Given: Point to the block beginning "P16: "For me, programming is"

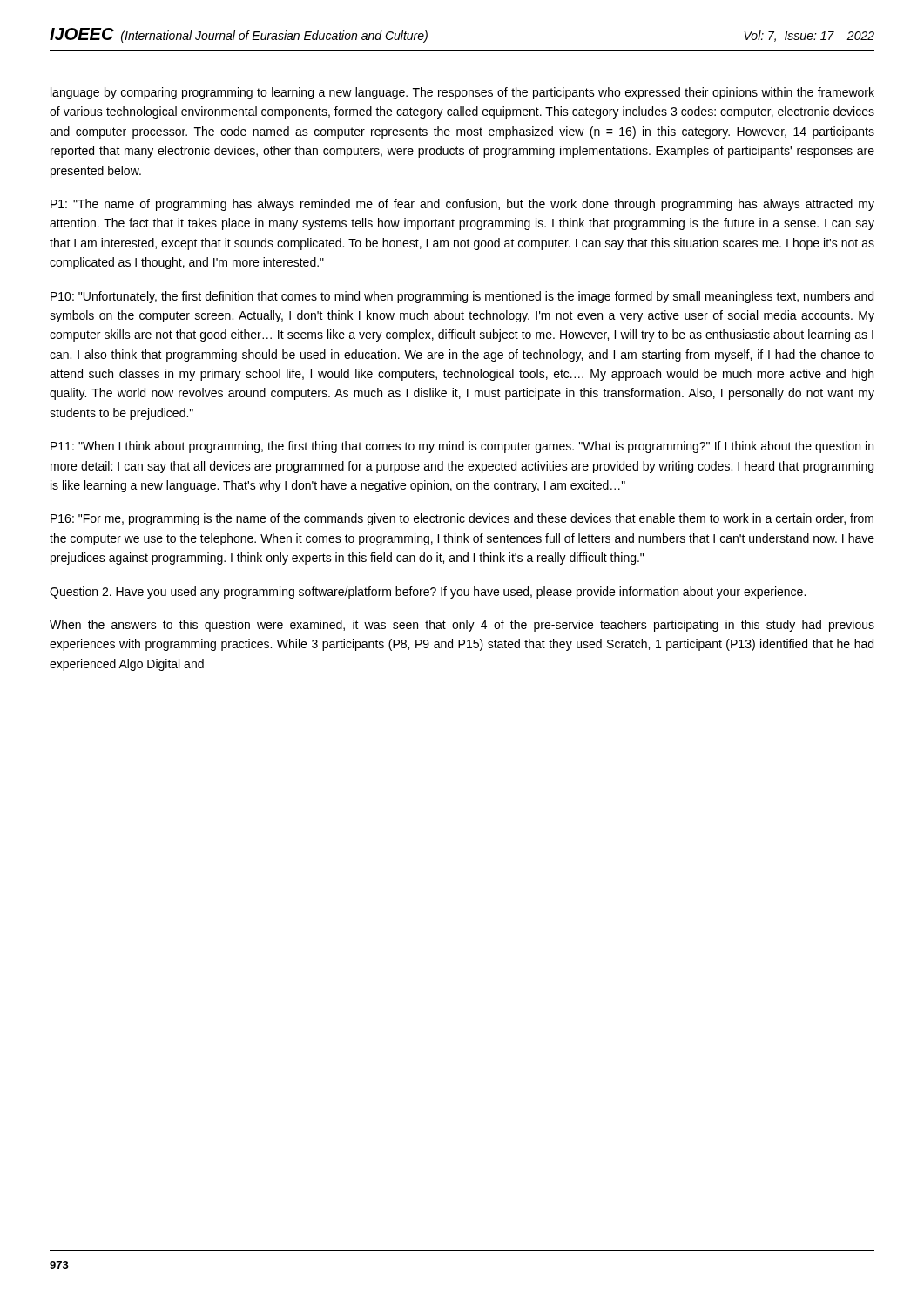Looking at the screenshot, I should [x=462, y=538].
